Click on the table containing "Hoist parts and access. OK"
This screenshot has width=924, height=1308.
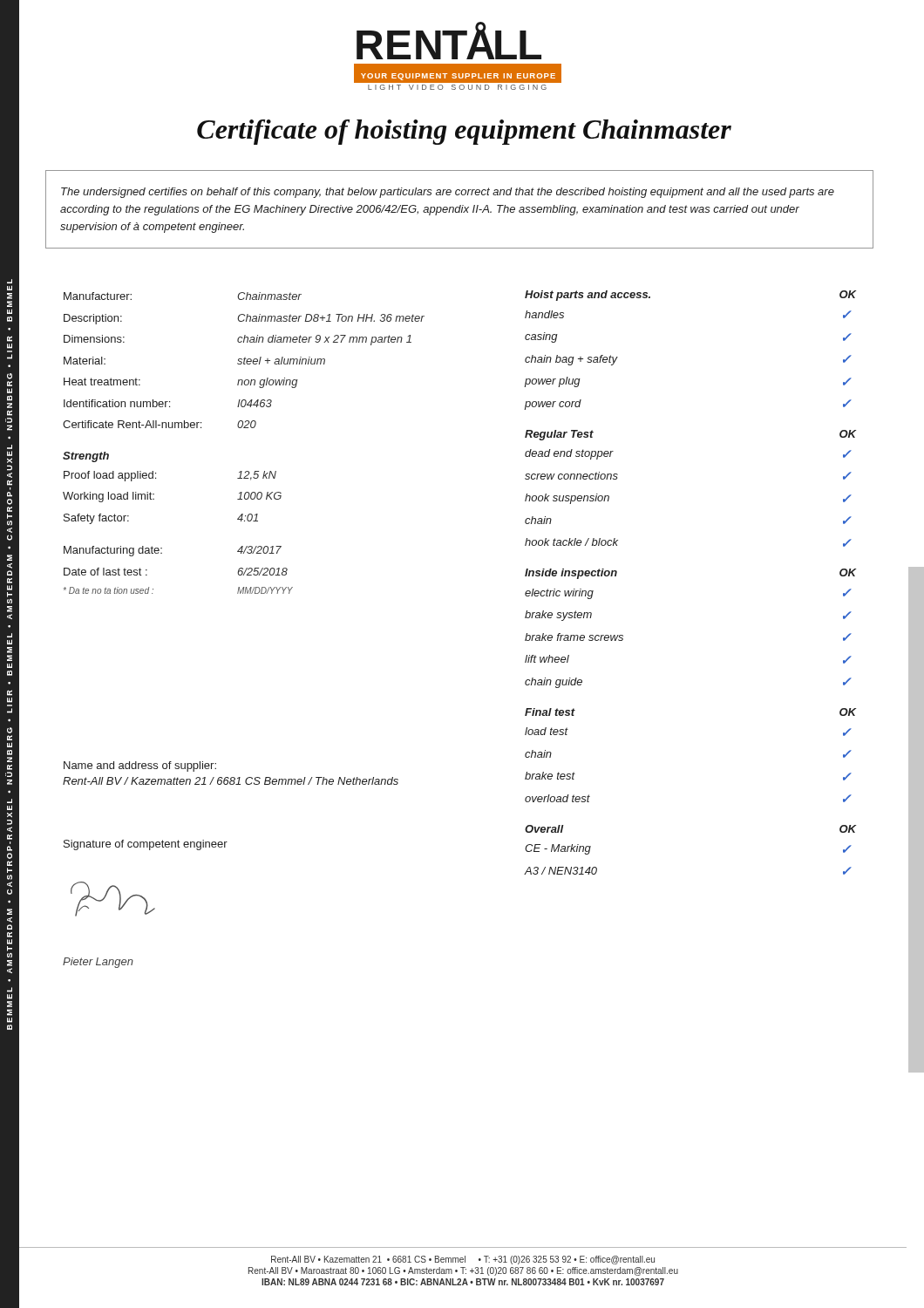click(690, 351)
